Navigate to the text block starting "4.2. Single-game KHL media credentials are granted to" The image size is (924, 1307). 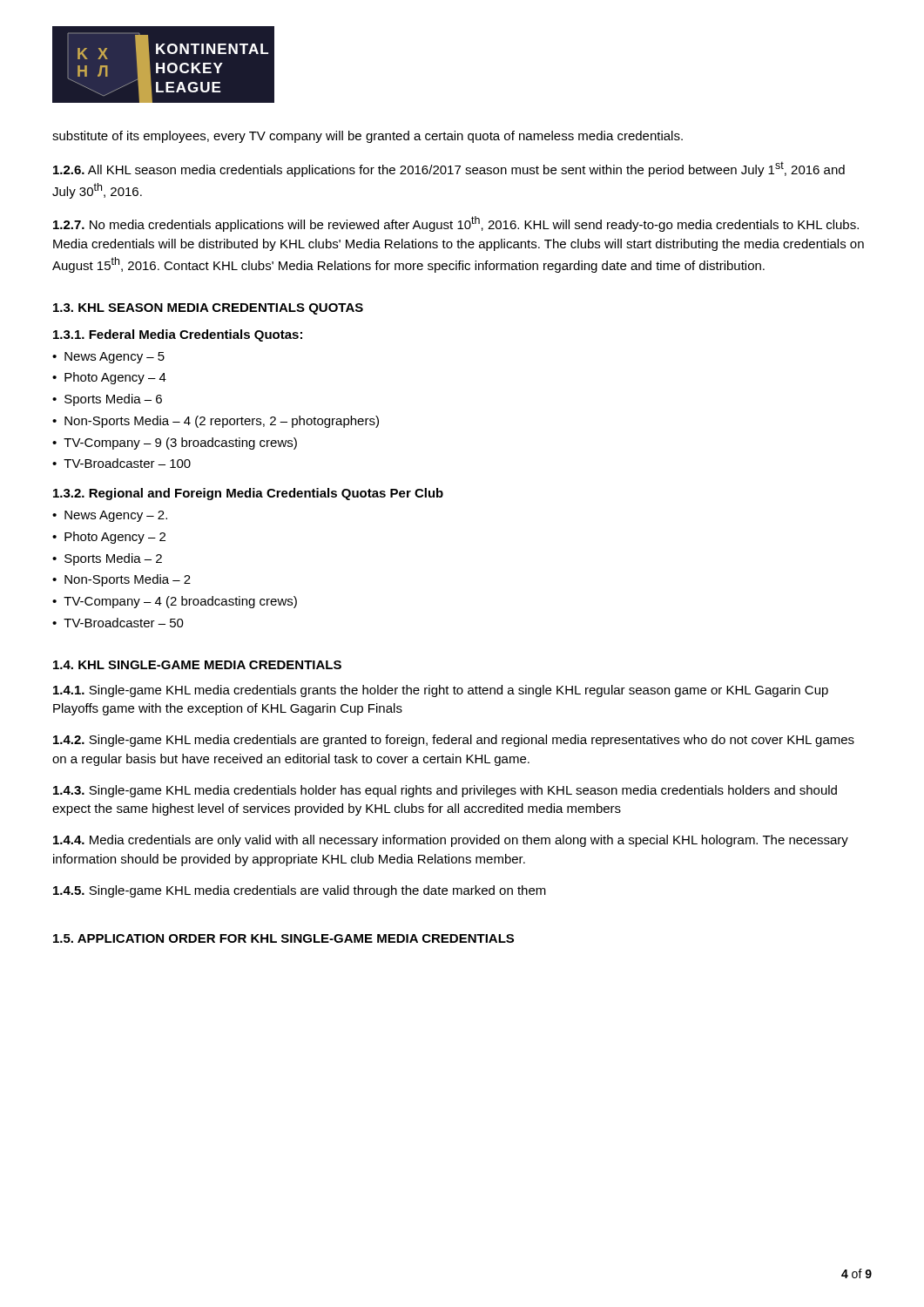(x=453, y=749)
